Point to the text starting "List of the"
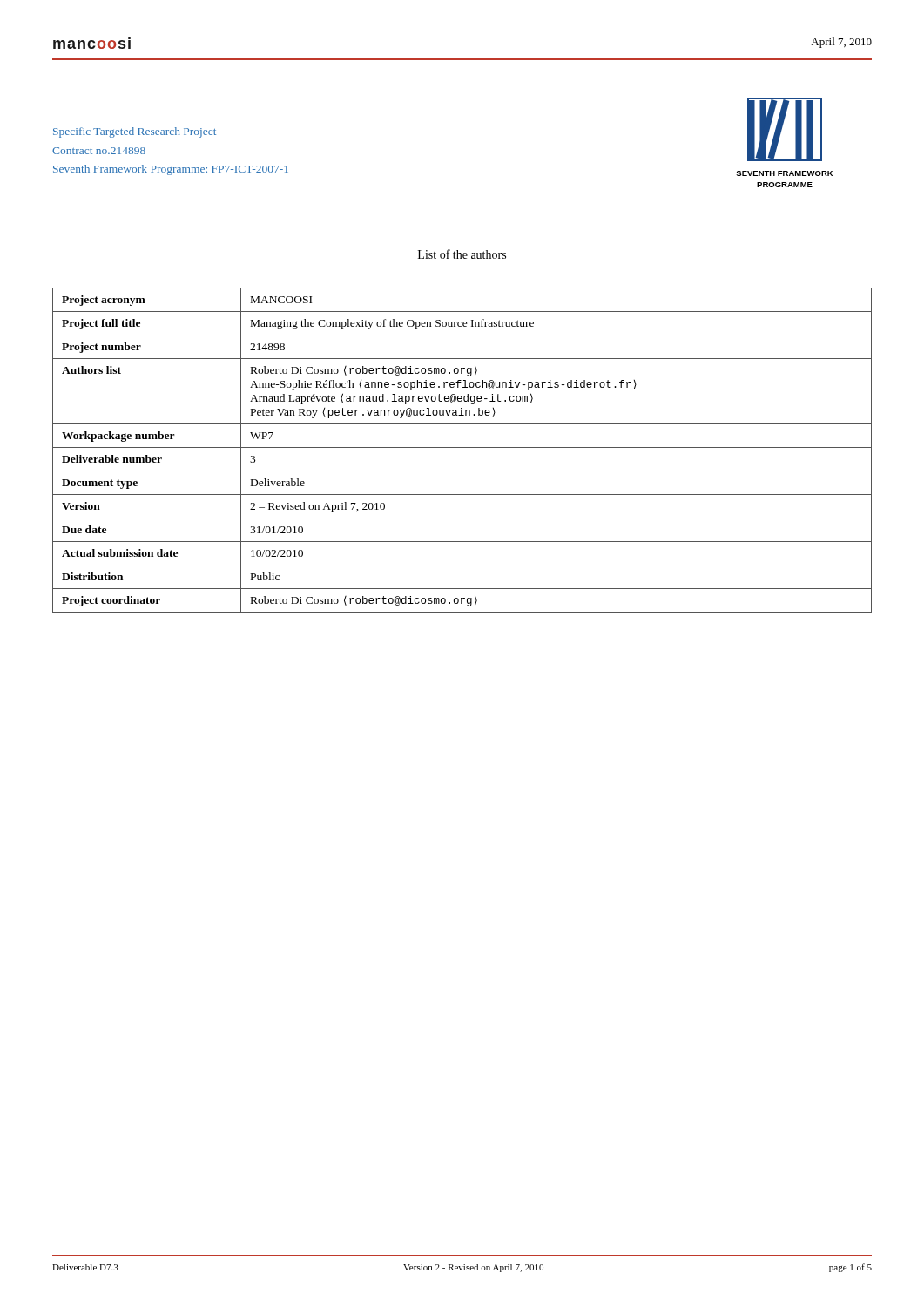Viewport: 924px width, 1307px height. (462, 255)
